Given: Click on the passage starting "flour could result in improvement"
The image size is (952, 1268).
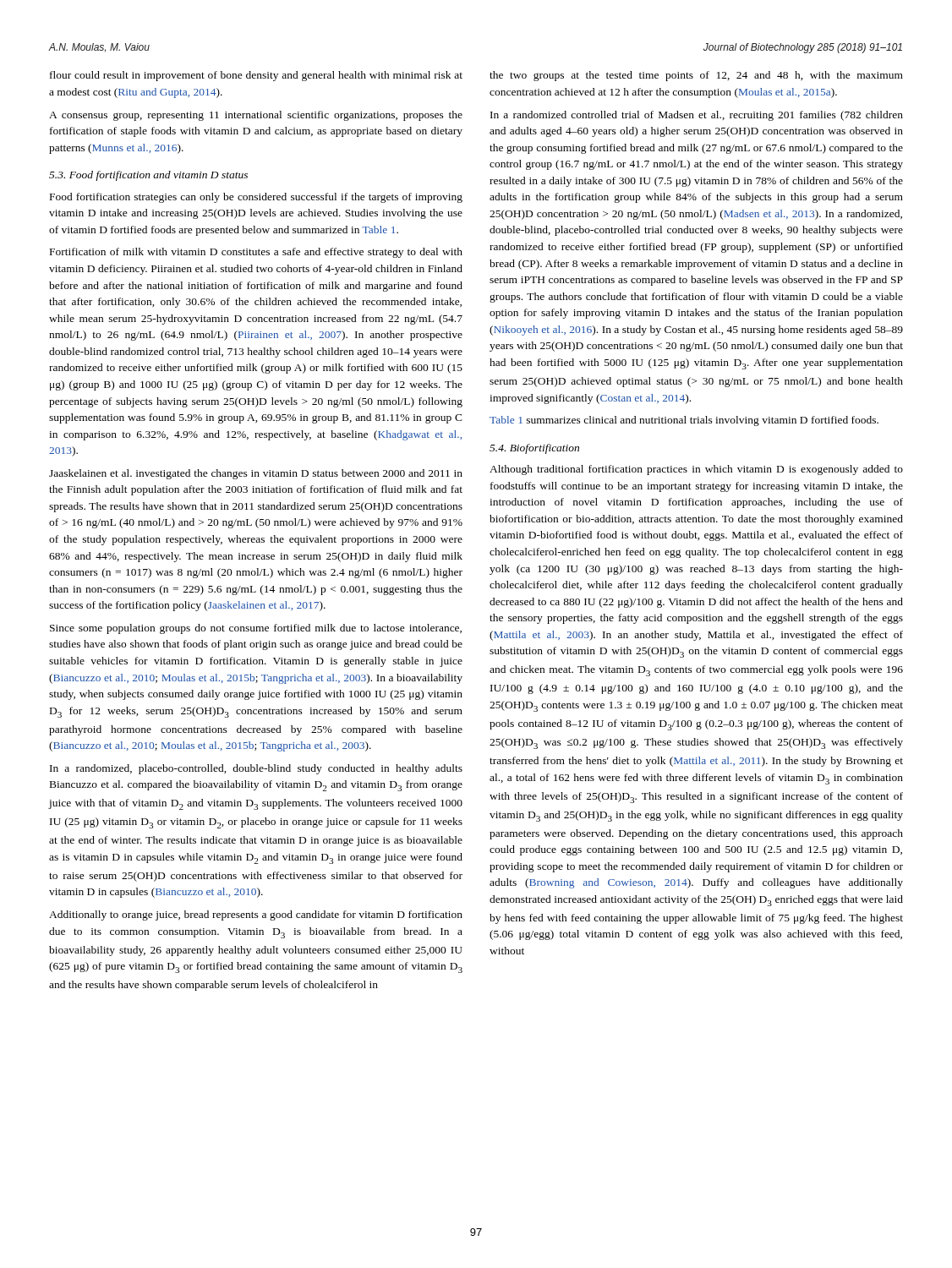Looking at the screenshot, I should point(256,83).
